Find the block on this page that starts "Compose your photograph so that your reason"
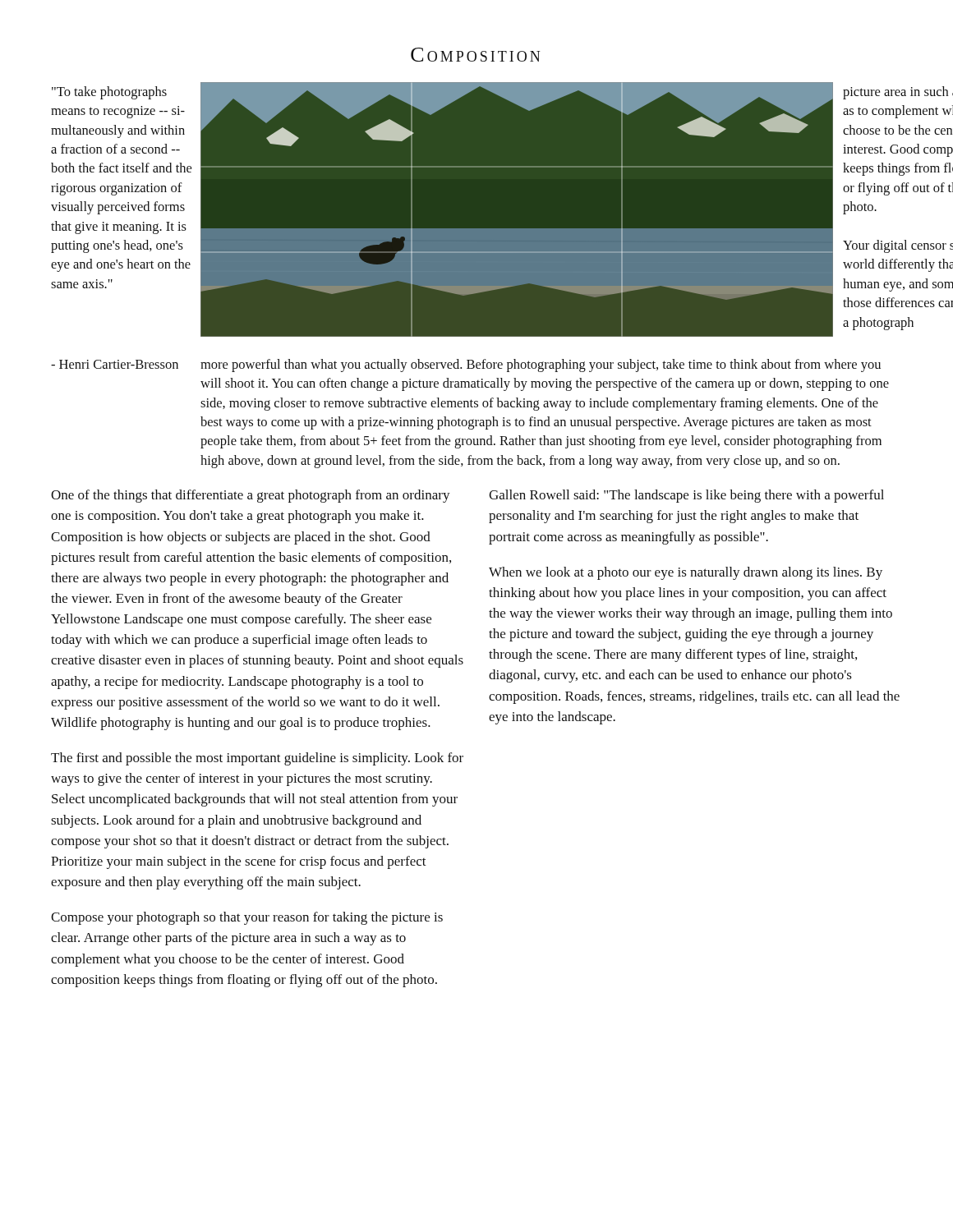The image size is (953, 1232). 258,948
